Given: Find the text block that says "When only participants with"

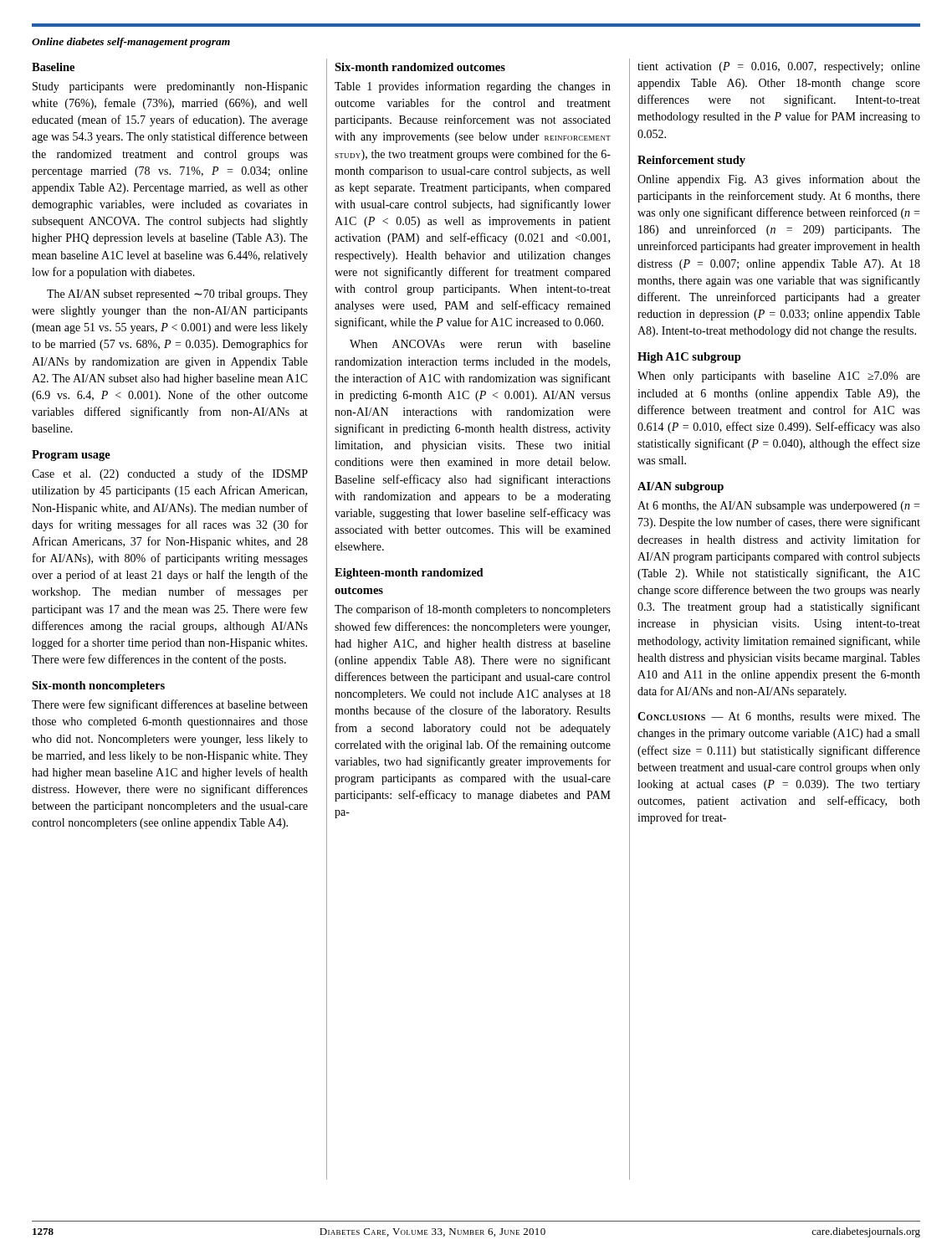Looking at the screenshot, I should tap(779, 419).
